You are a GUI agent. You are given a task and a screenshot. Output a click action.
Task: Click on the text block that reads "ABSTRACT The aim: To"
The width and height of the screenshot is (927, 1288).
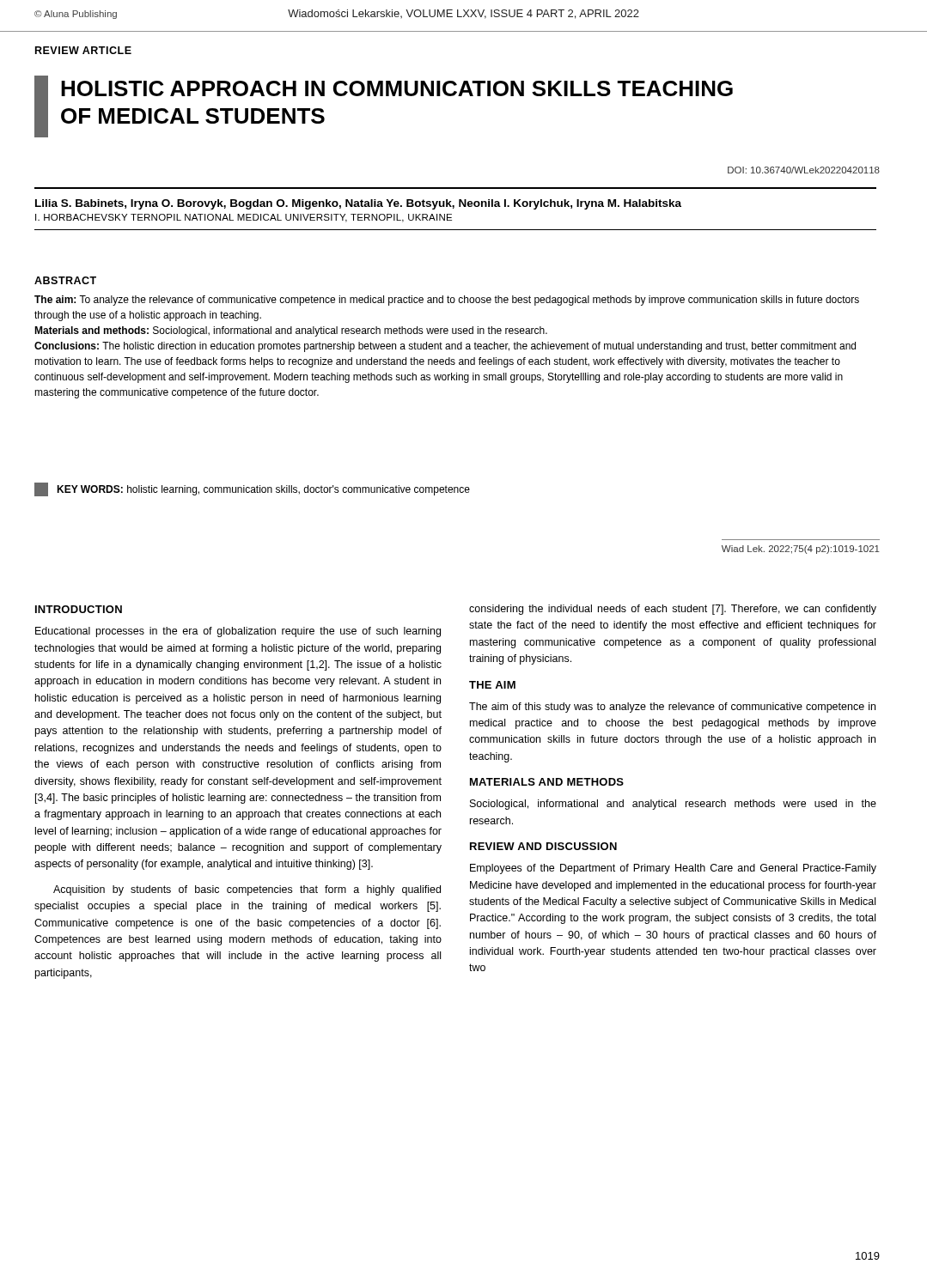(455, 337)
